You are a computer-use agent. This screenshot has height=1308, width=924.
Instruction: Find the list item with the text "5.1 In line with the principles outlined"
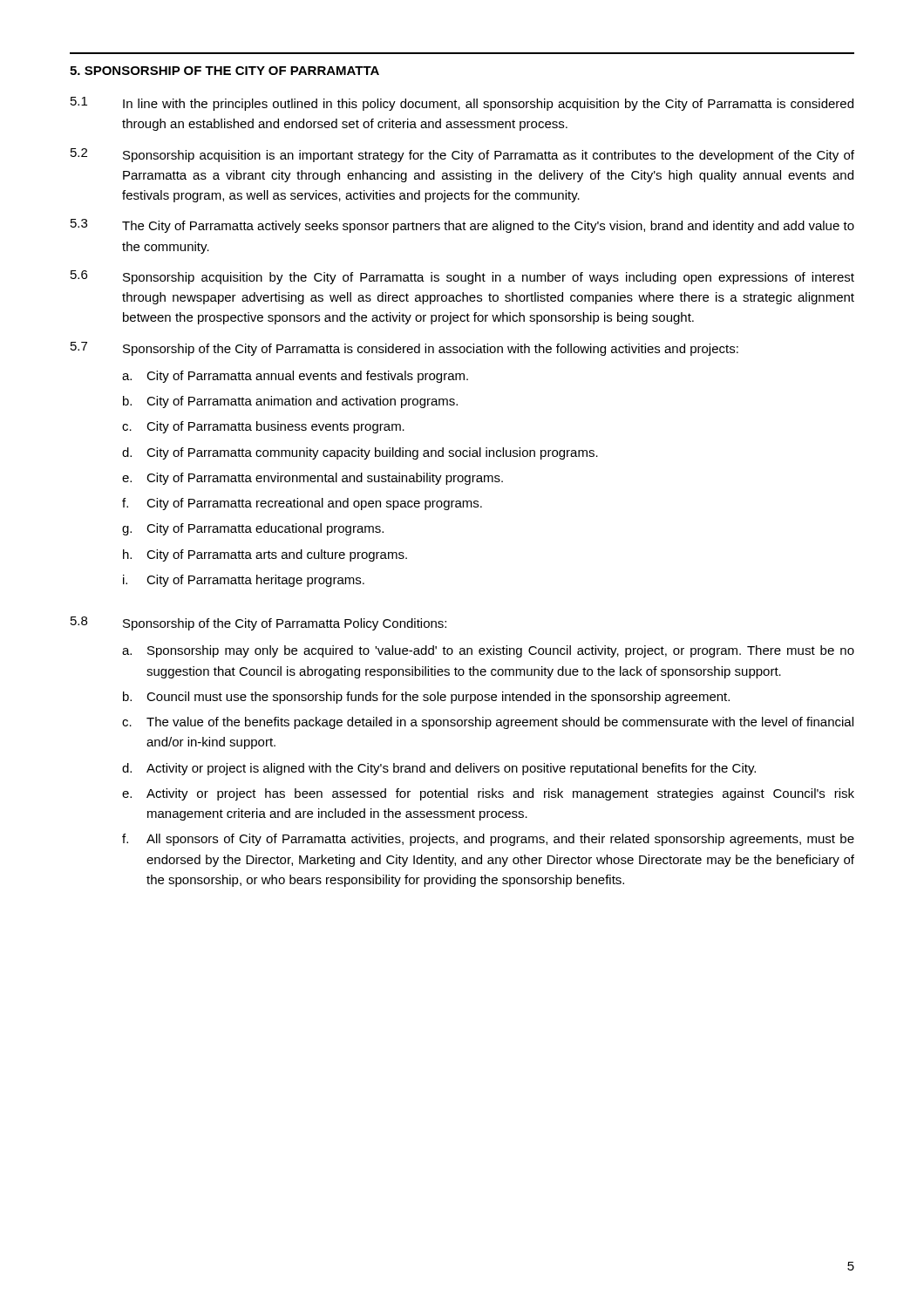[462, 114]
